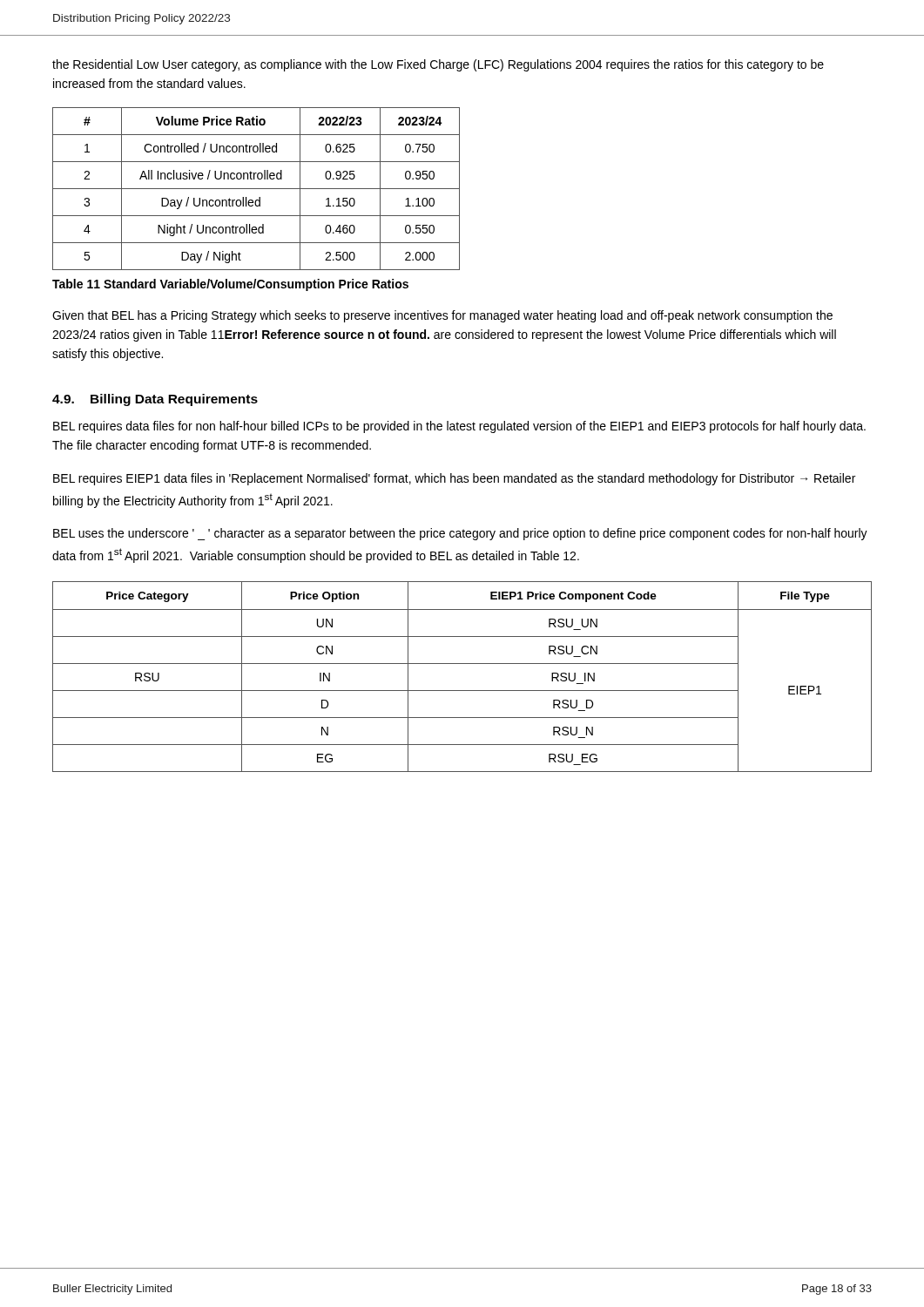Find the region starting "BEL requires data files"
924x1307 pixels.
coord(461,436)
